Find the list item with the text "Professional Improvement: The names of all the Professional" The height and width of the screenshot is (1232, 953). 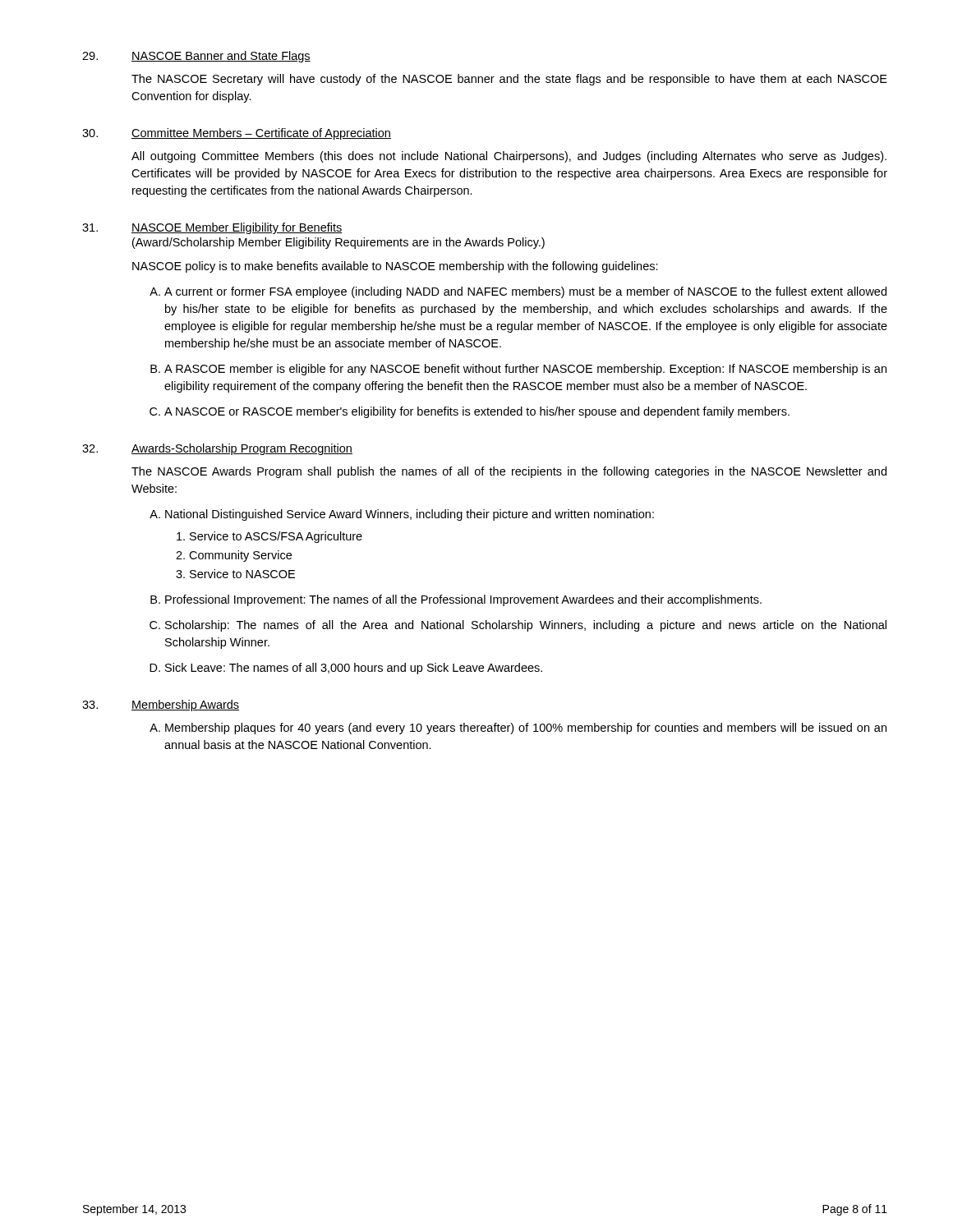[463, 600]
